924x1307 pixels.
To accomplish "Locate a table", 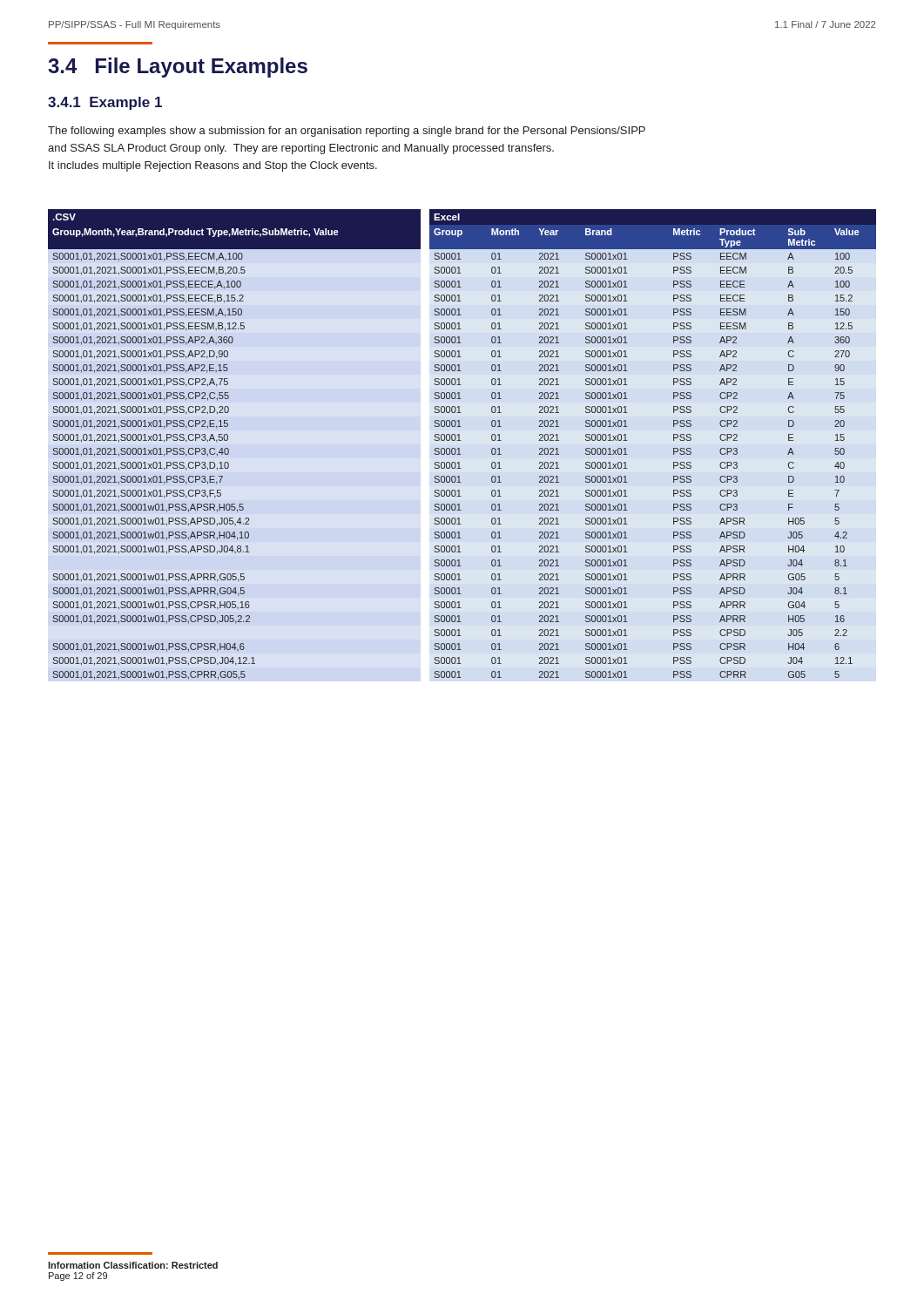I will coord(462,445).
